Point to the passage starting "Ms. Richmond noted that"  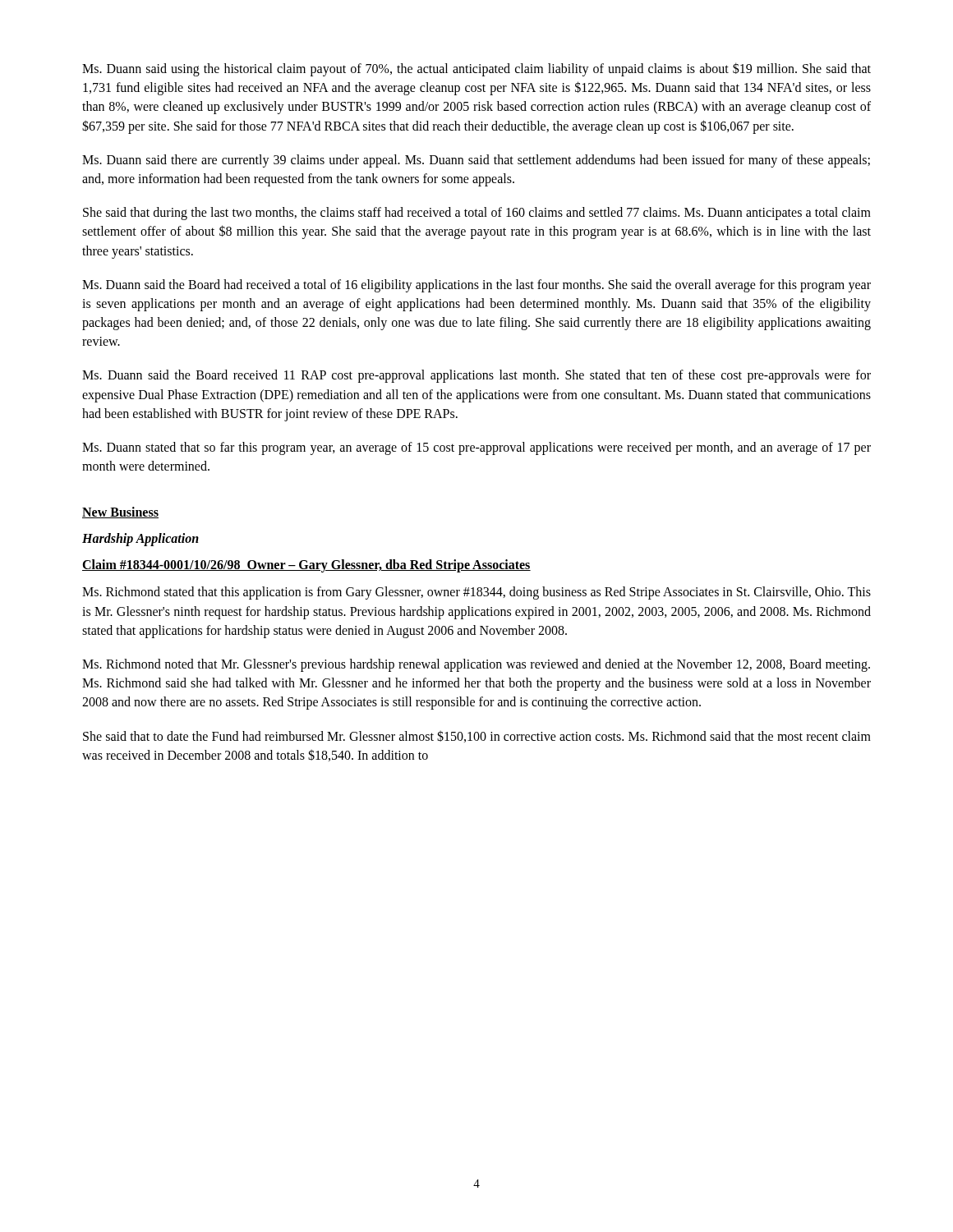click(476, 683)
